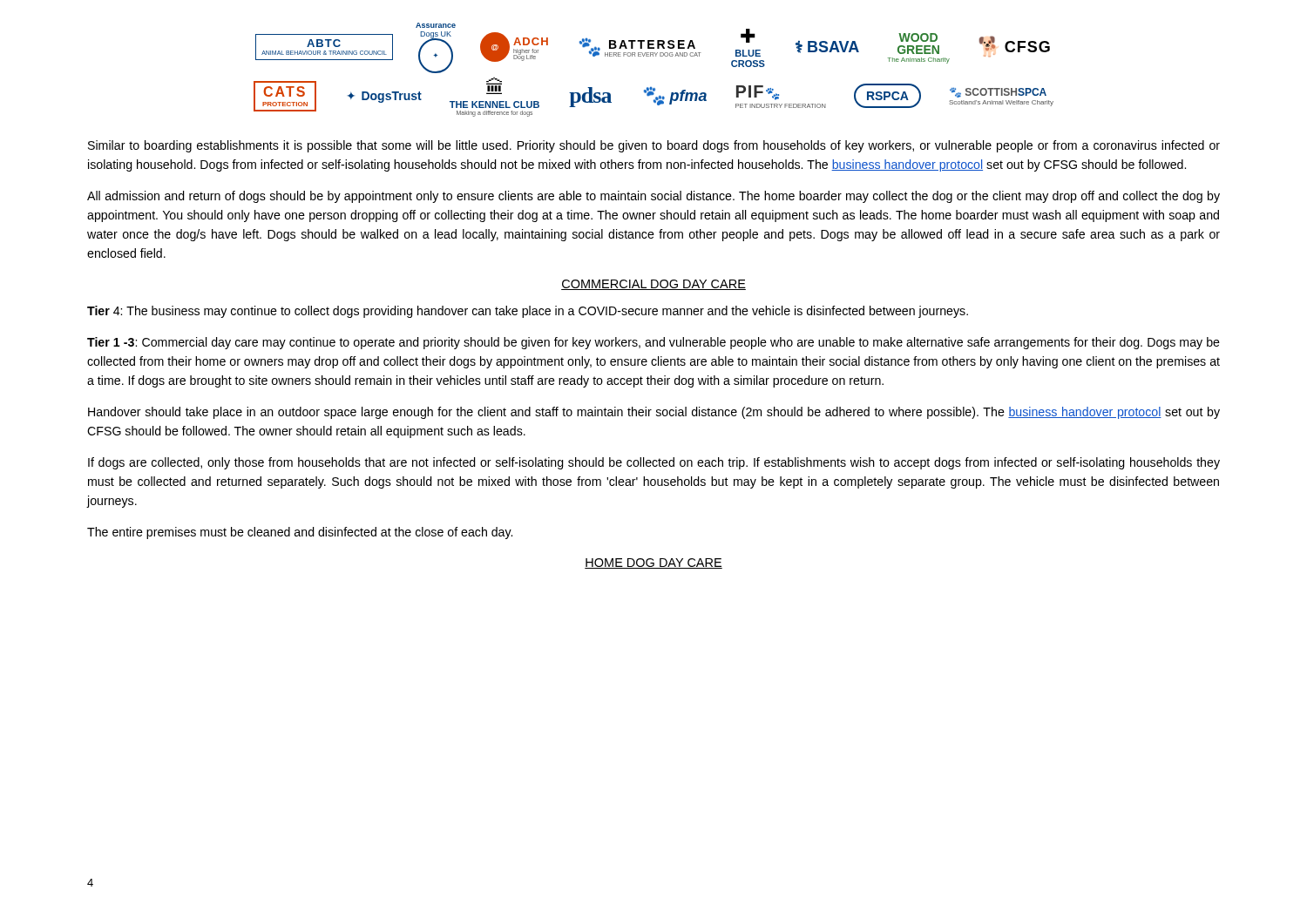Image resolution: width=1307 pixels, height=924 pixels.
Task: Select the text block starting "Tier 1 -3:"
Action: (x=654, y=361)
